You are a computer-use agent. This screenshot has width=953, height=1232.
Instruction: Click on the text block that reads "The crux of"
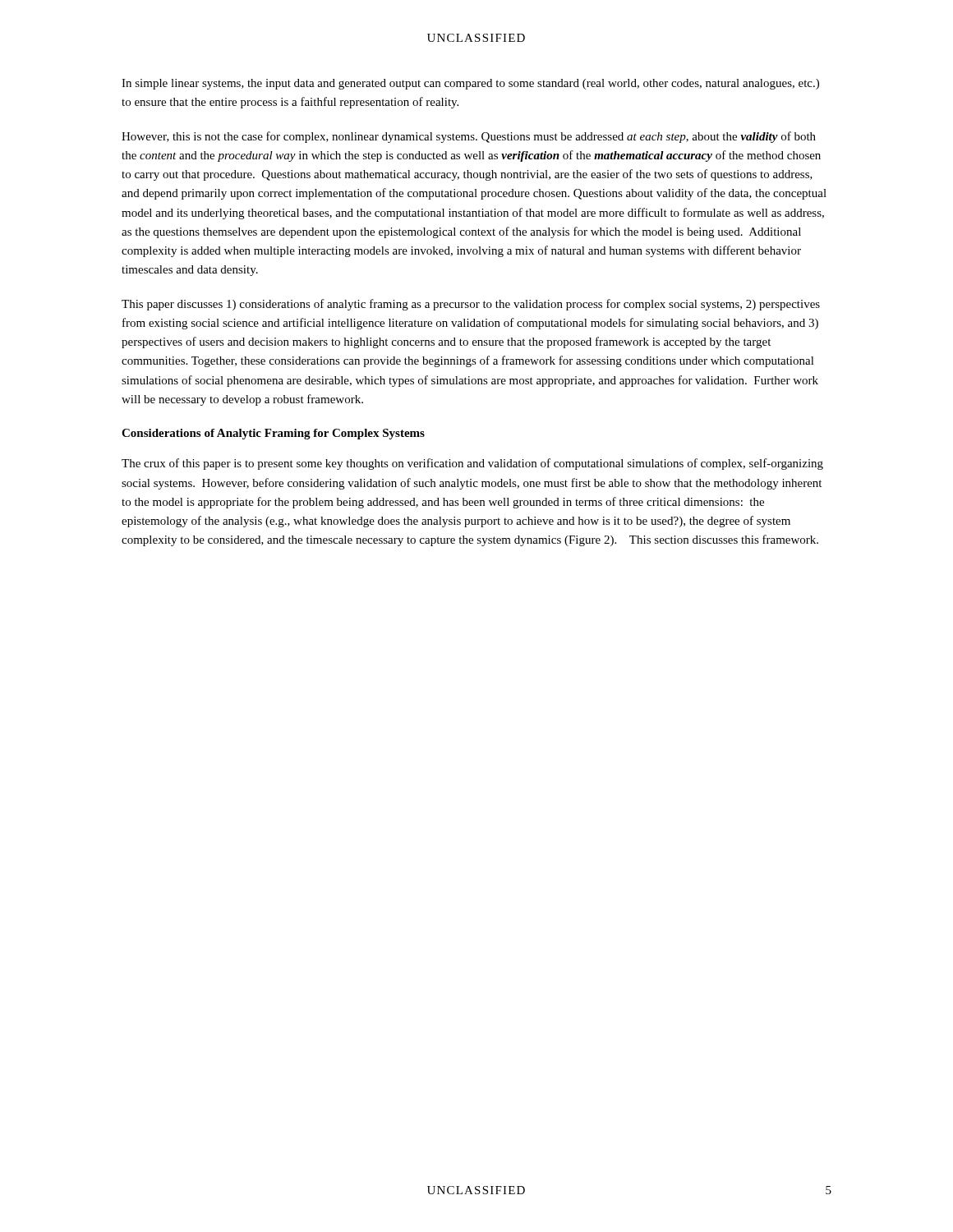point(472,502)
